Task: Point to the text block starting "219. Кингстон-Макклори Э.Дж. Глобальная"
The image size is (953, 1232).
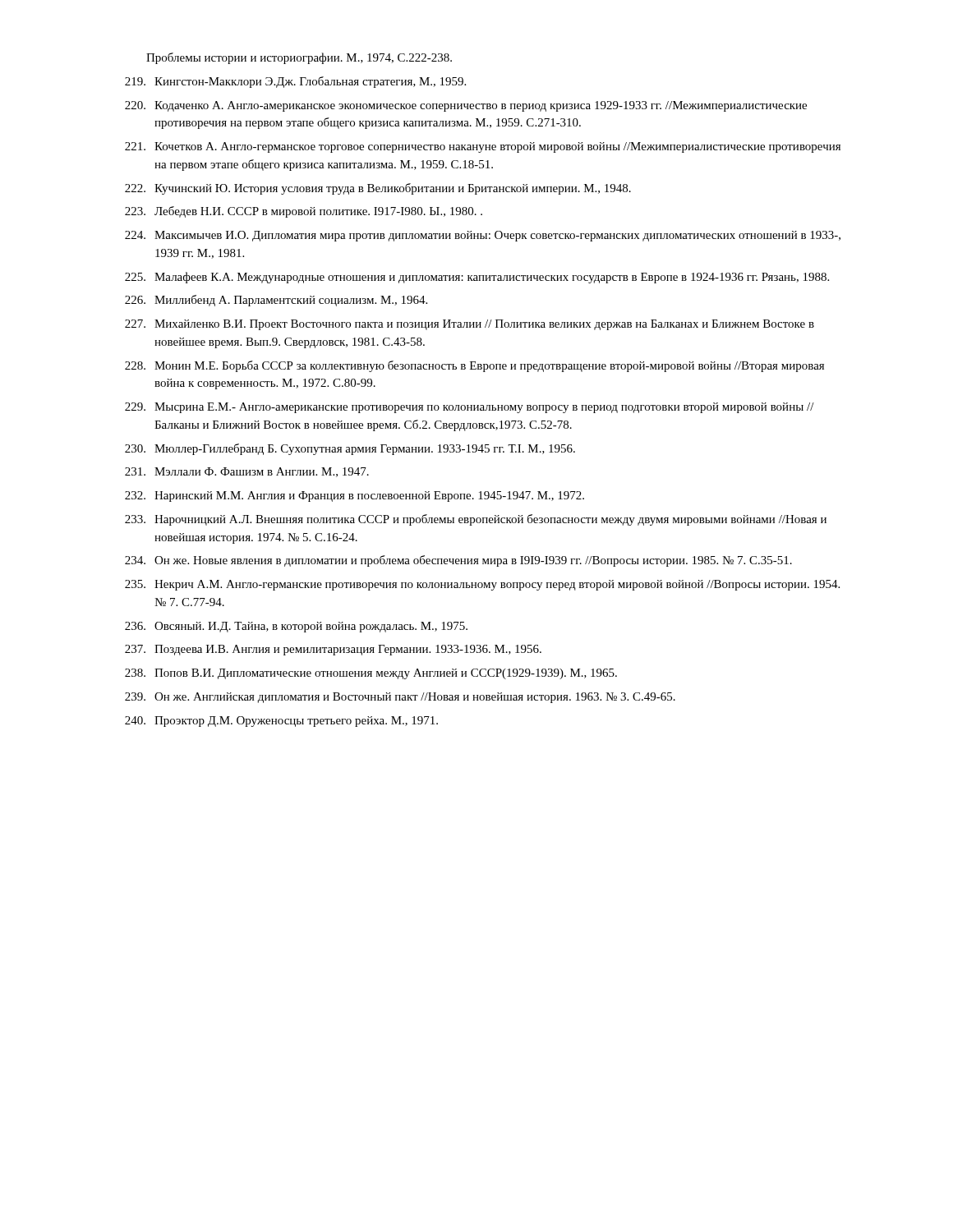Action: 476,82
